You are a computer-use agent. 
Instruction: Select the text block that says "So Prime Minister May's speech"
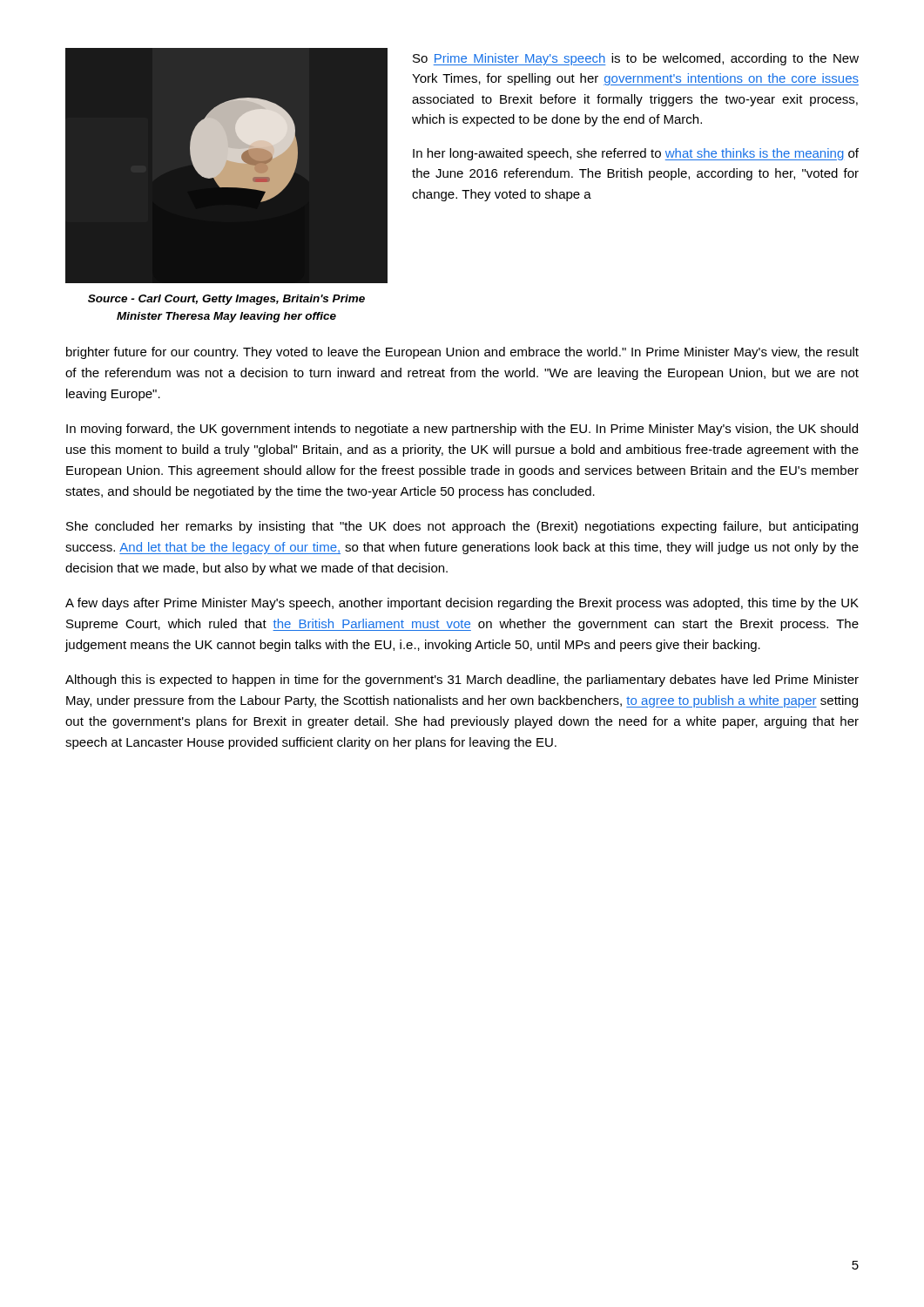(635, 126)
